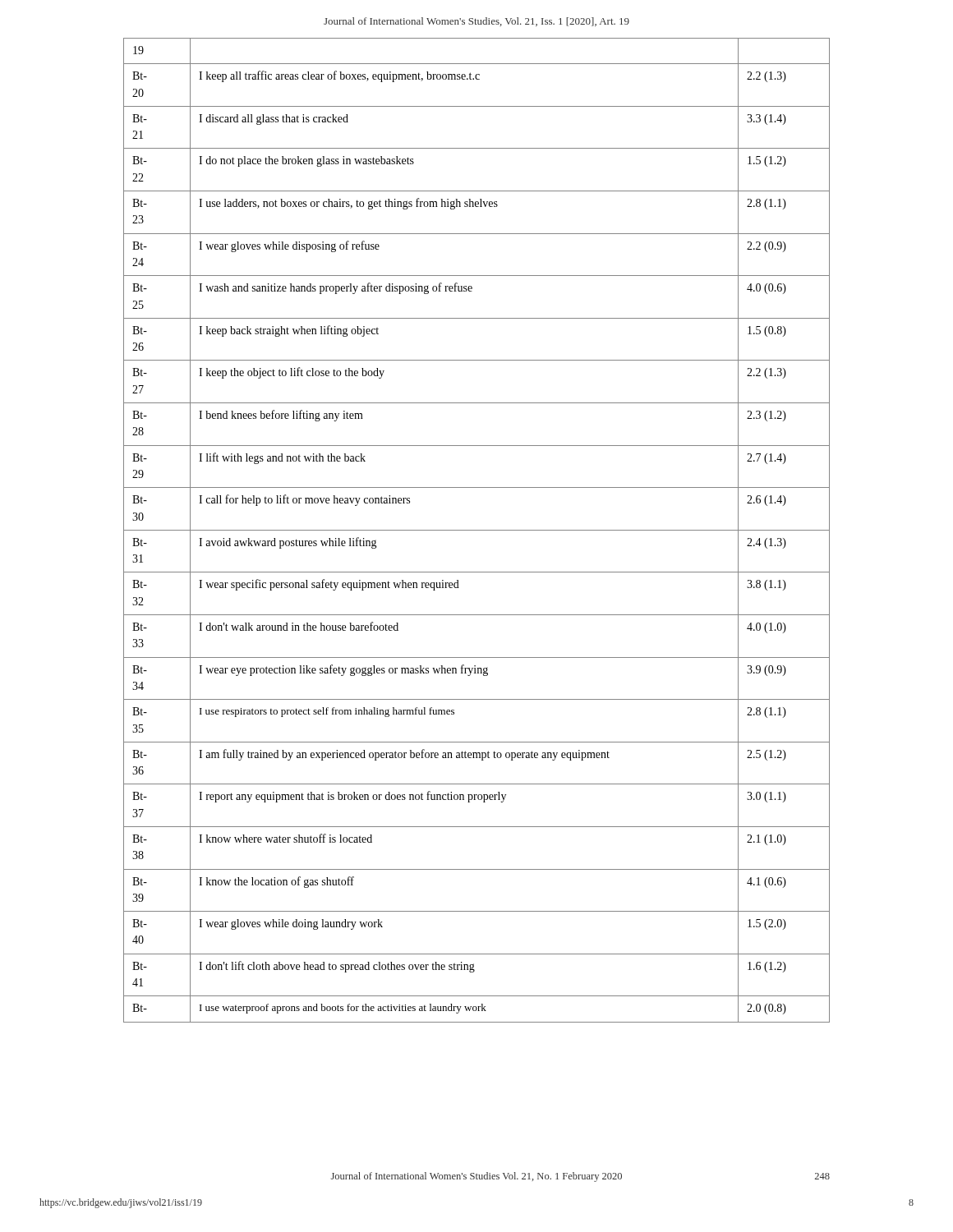953x1232 pixels.
Task: Click on the table containing "Bt- 21"
Action: [x=476, y=530]
